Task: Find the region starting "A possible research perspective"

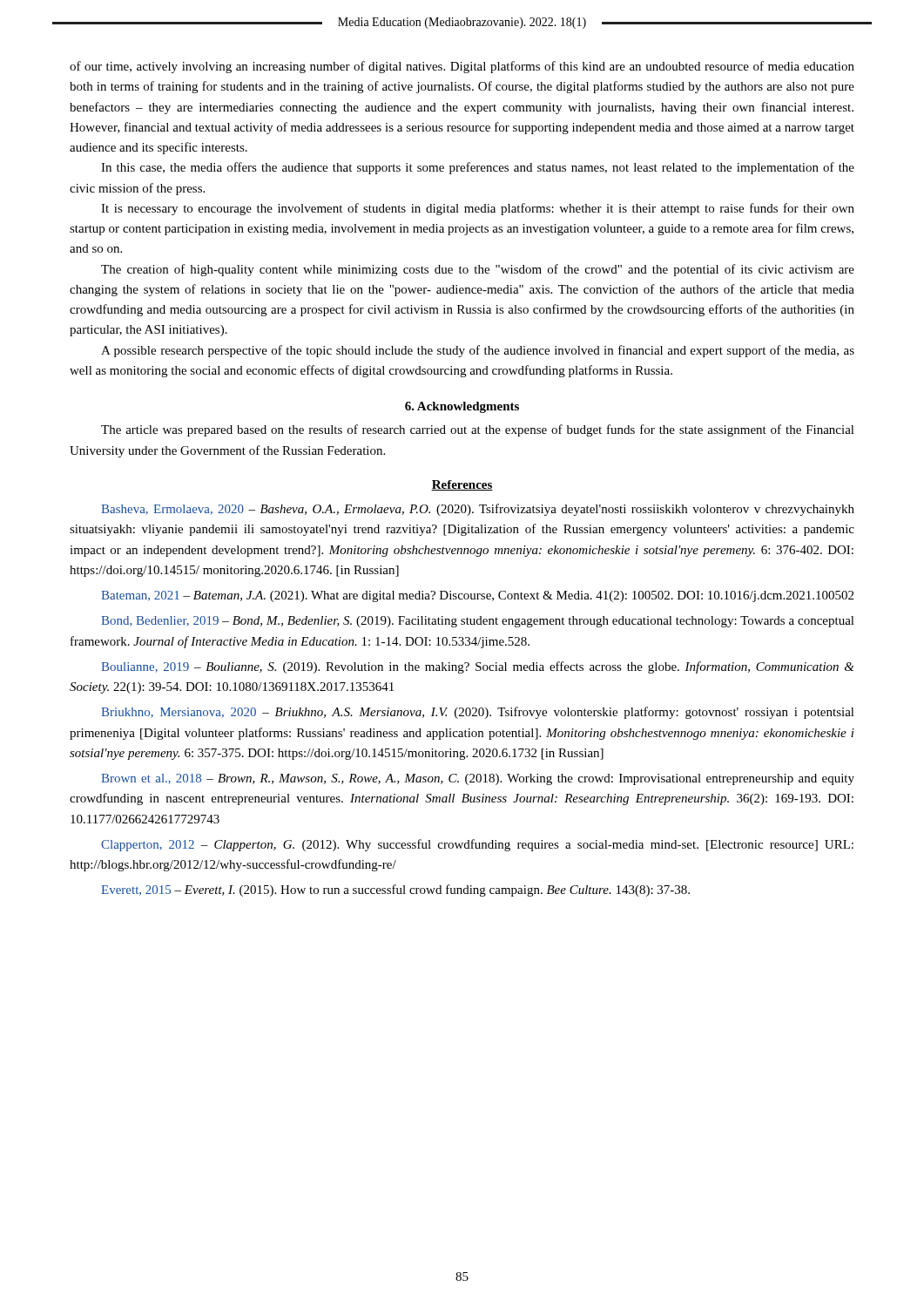Action: pos(462,360)
